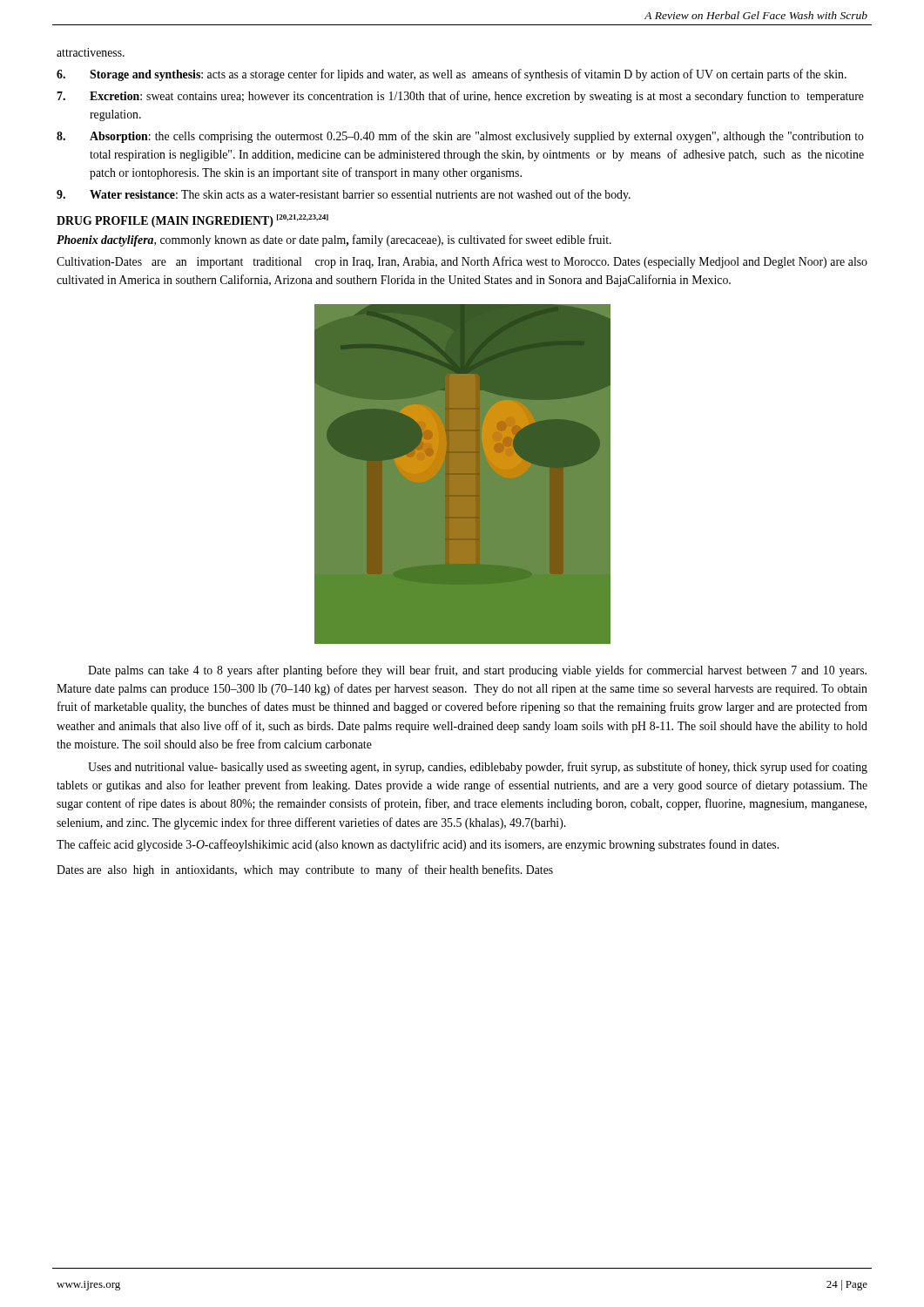Select the photo
This screenshot has width=924, height=1307.
point(462,475)
